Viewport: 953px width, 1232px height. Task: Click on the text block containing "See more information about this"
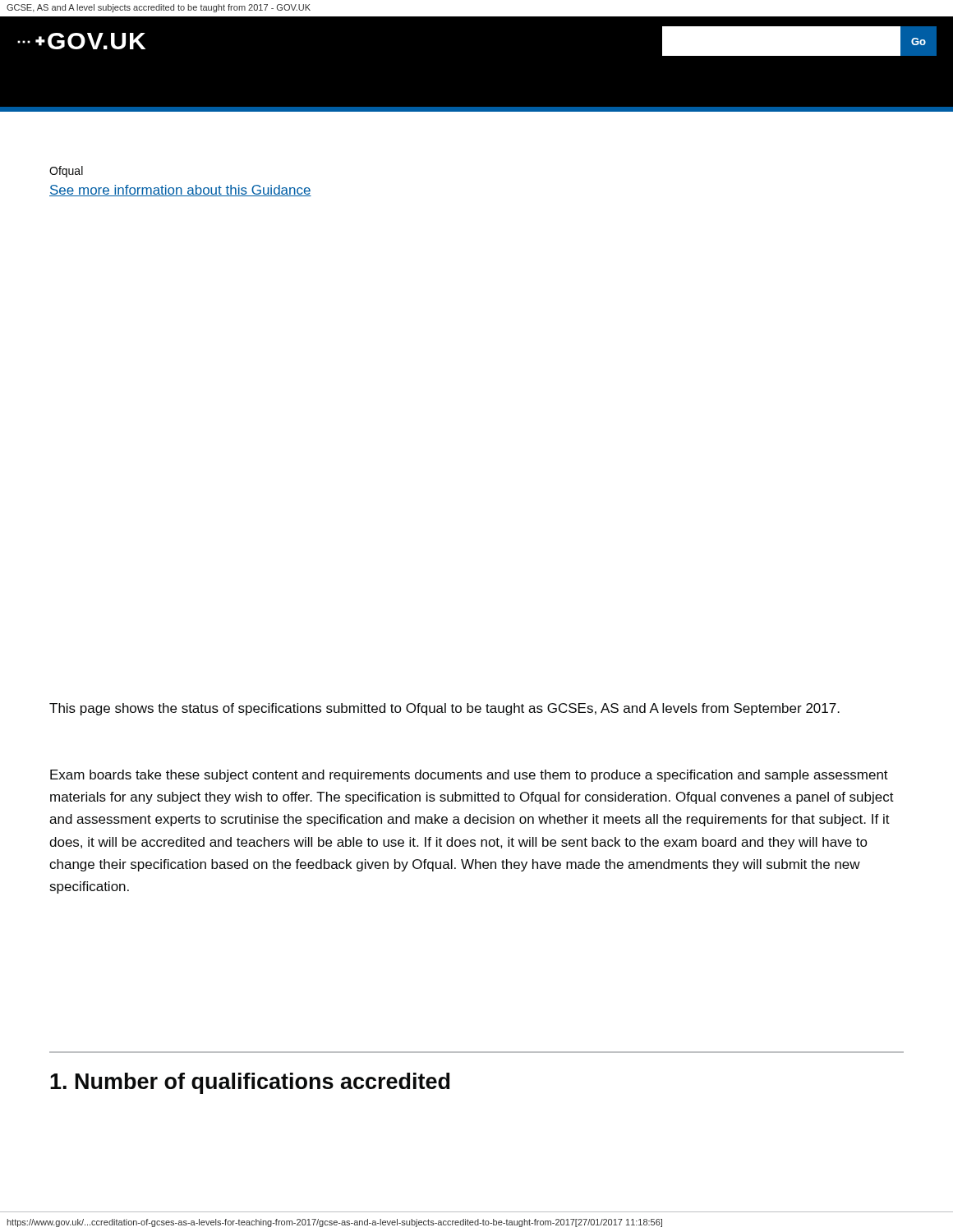click(x=180, y=190)
